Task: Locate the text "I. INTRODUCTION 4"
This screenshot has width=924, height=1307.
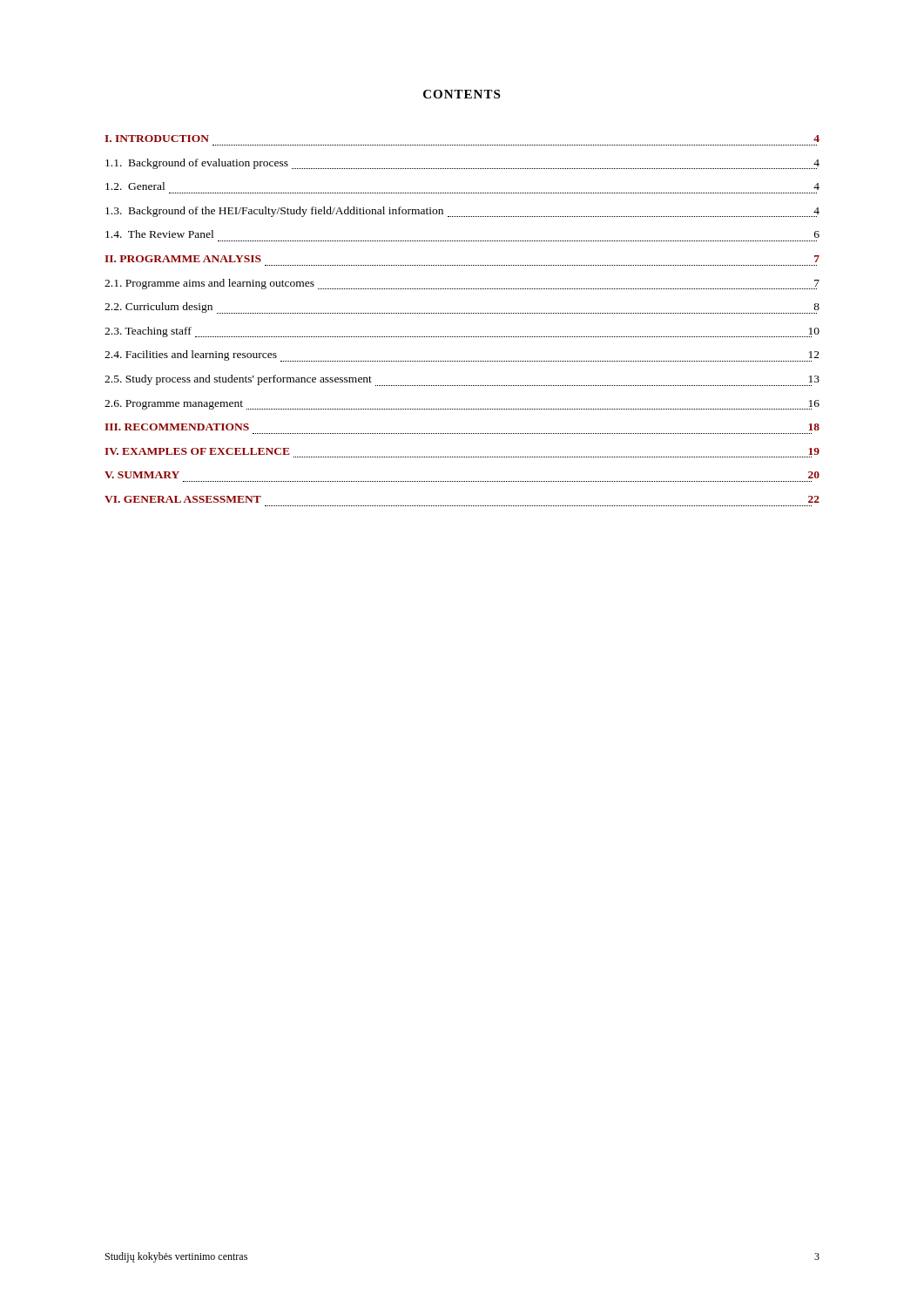Action: coord(462,138)
